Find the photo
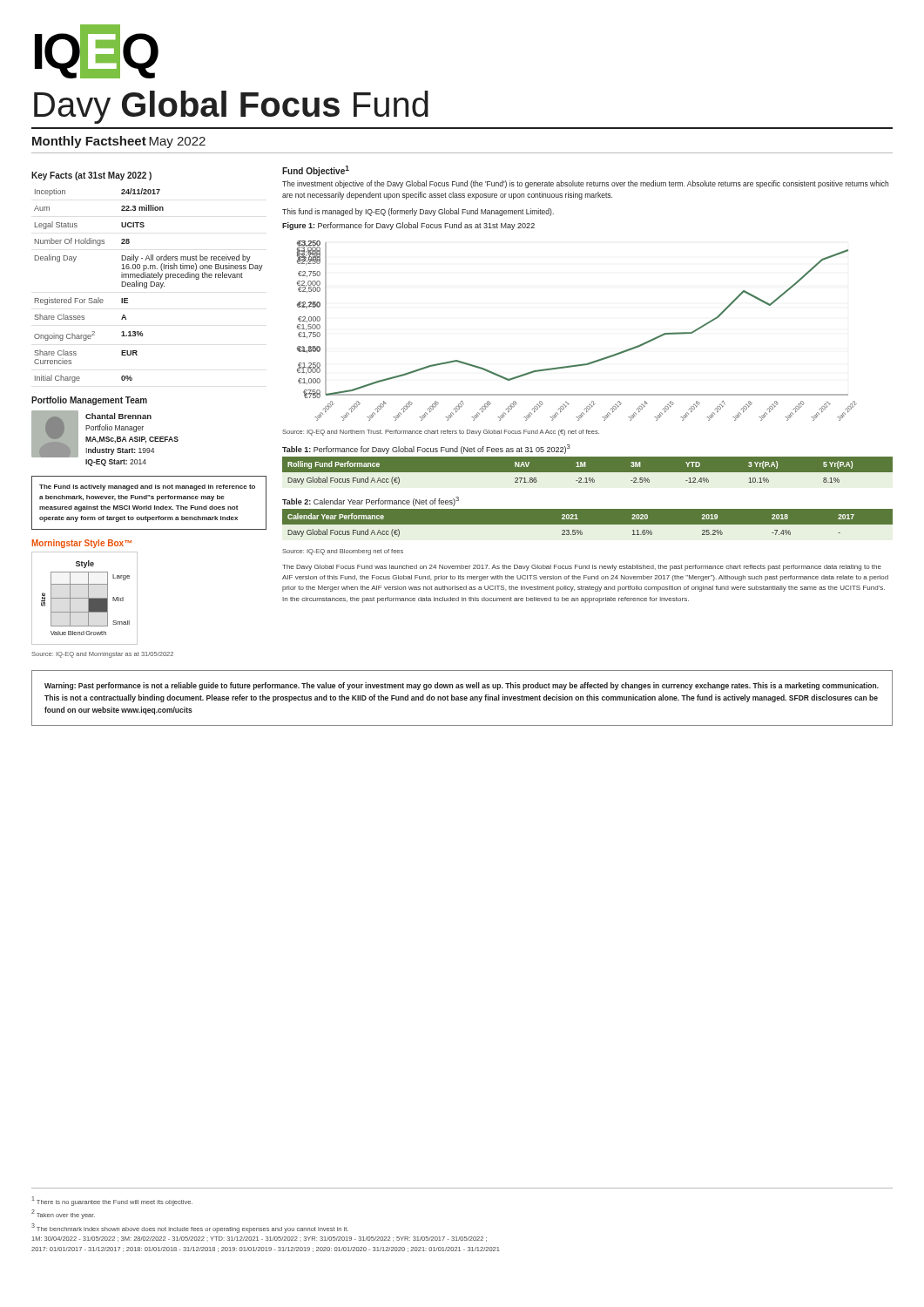This screenshot has width=924, height=1307. click(55, 434)
